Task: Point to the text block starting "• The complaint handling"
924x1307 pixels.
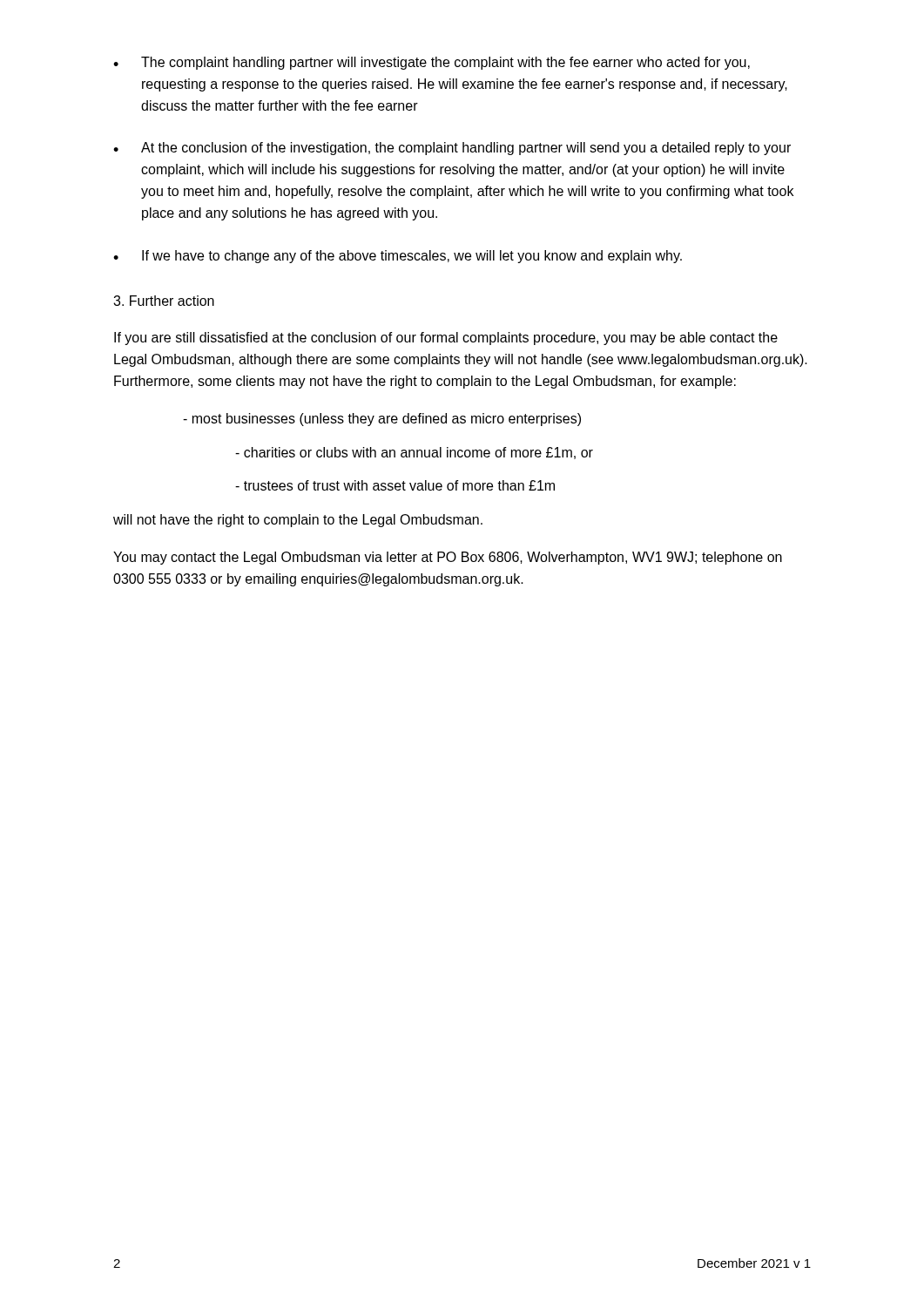Action: [462, 85]
